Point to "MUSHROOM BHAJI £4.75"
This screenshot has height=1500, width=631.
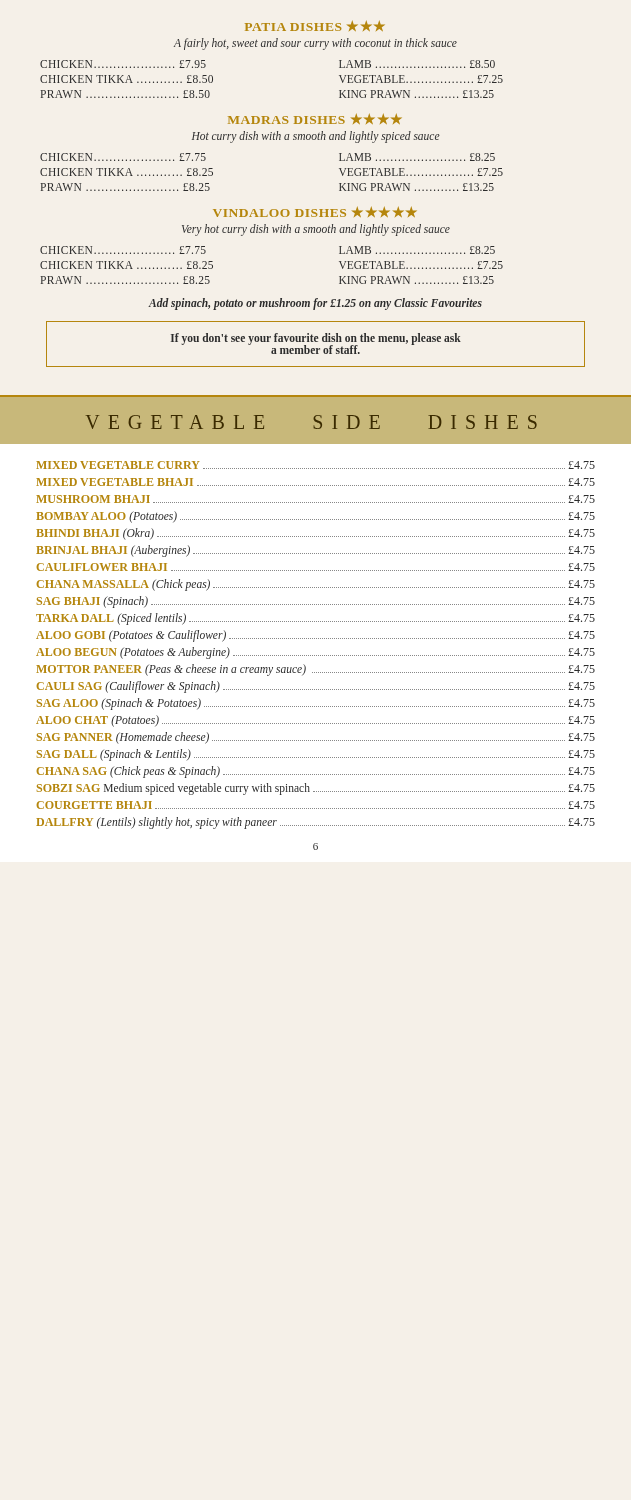pos(316,500)
